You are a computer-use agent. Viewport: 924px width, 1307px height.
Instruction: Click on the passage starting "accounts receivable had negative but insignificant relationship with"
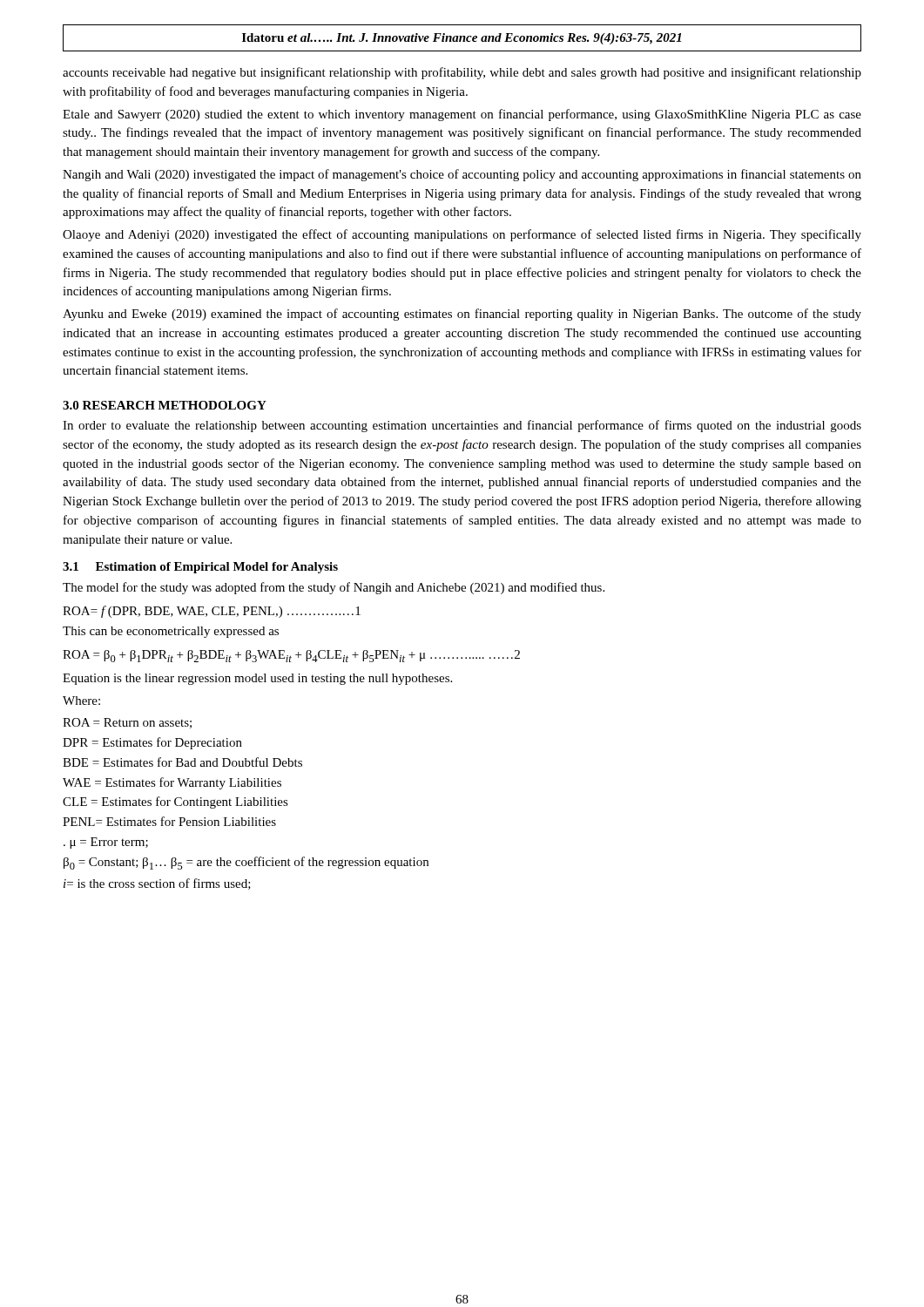(x=462, y=83)
